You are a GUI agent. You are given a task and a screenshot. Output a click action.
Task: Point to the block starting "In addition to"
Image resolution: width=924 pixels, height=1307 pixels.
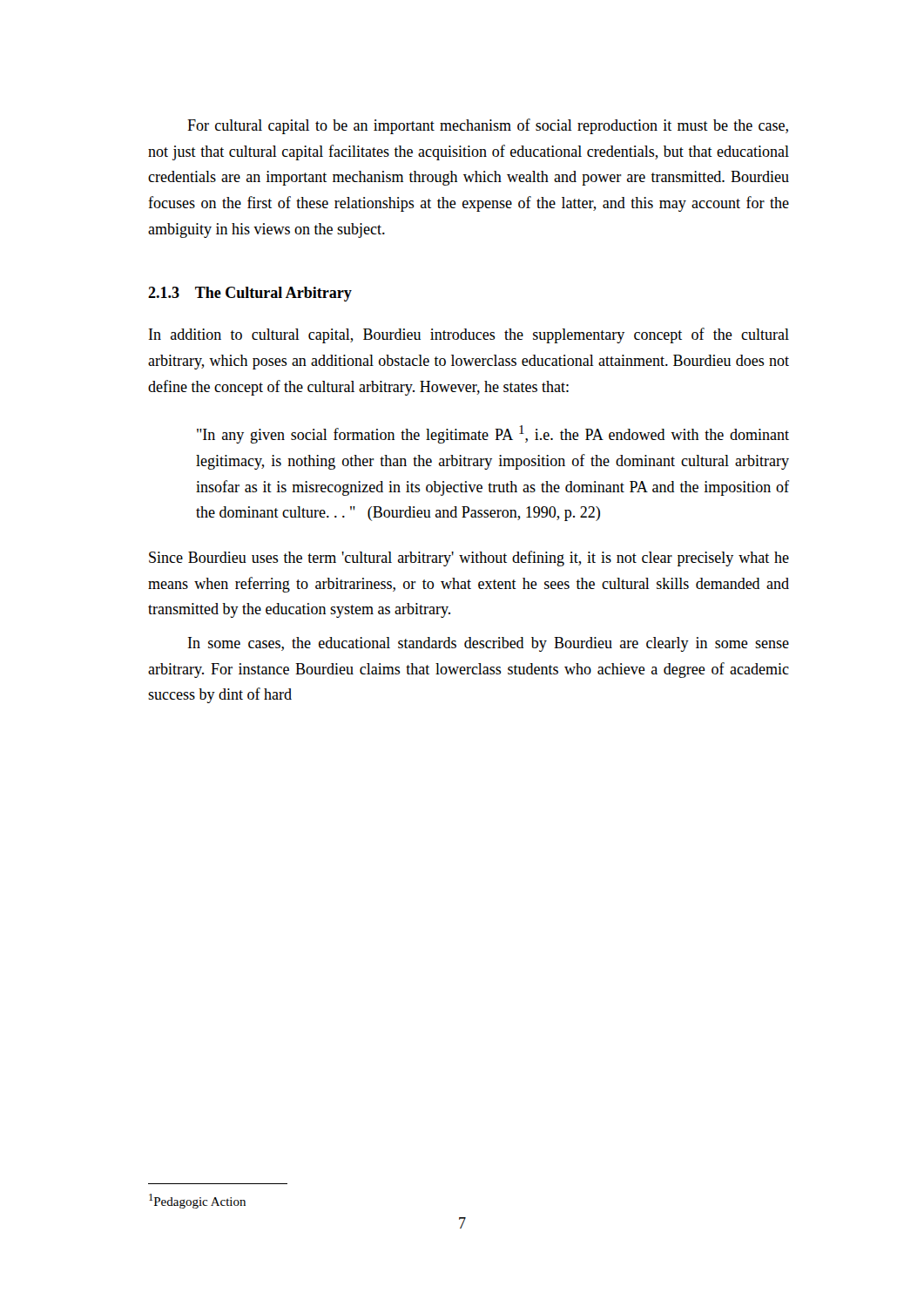469,361
